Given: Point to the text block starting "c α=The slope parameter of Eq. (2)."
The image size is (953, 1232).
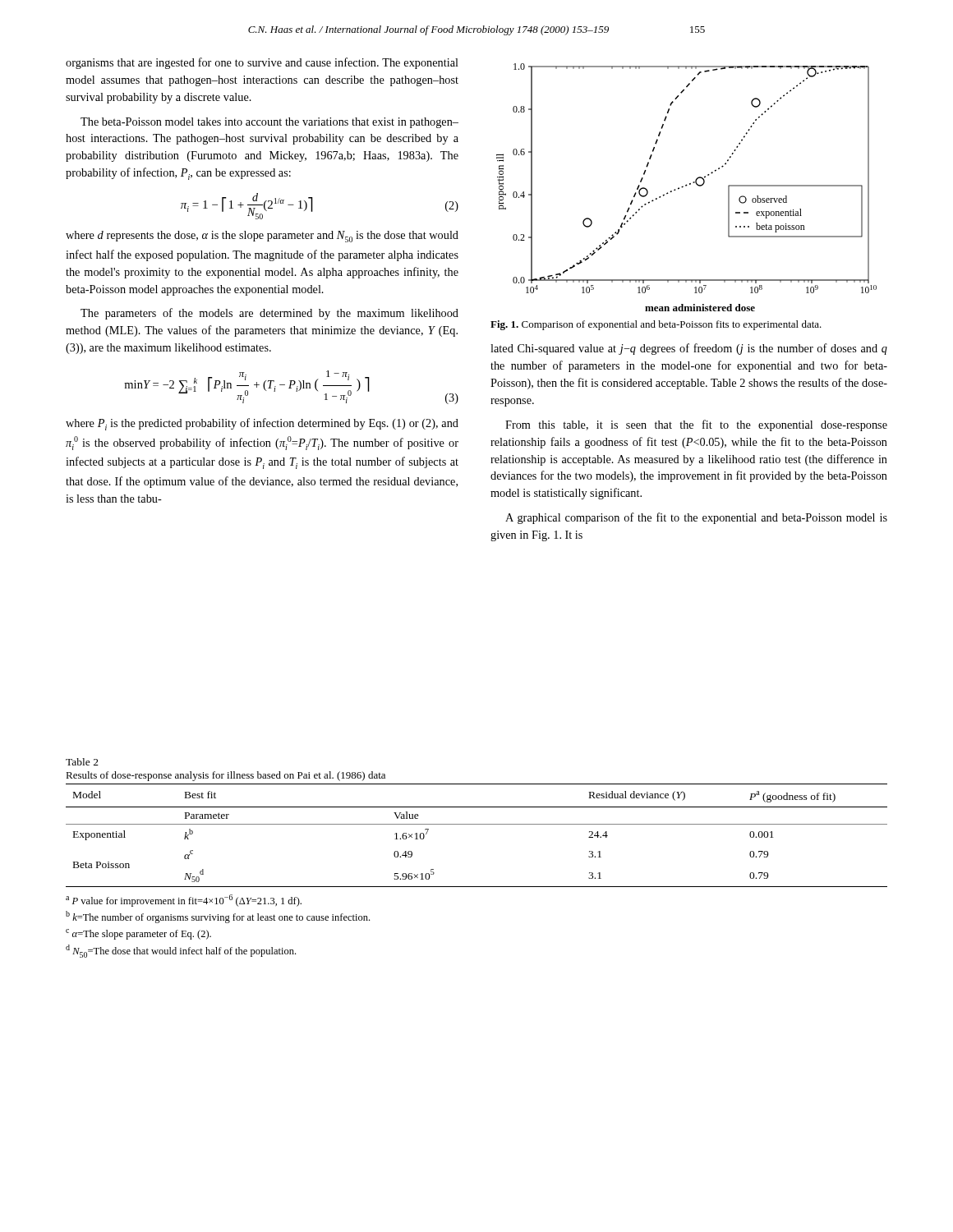Looking at the screenshot, I should pos(139,933).
